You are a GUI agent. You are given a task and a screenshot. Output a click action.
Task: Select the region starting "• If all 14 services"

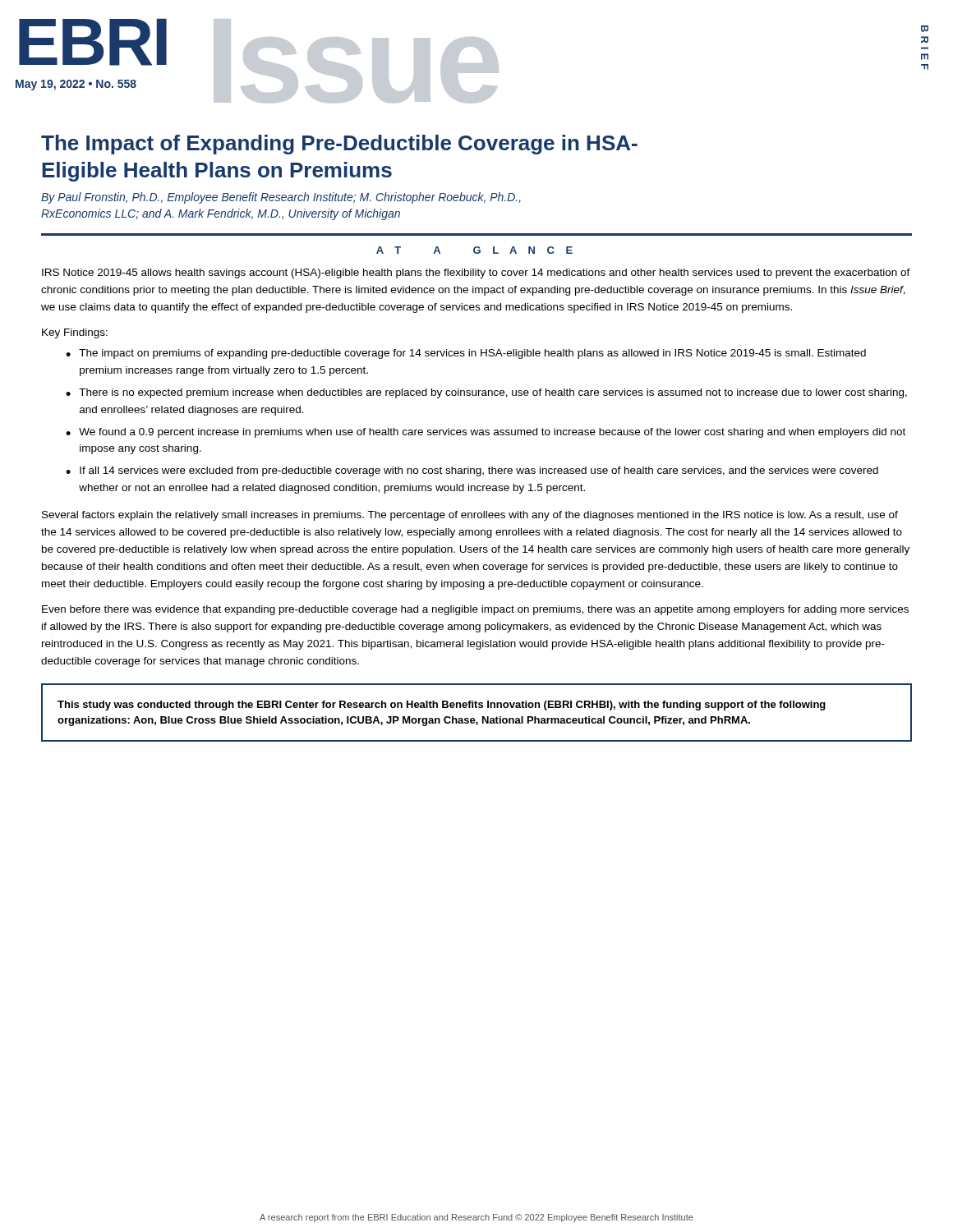(489, 480)
